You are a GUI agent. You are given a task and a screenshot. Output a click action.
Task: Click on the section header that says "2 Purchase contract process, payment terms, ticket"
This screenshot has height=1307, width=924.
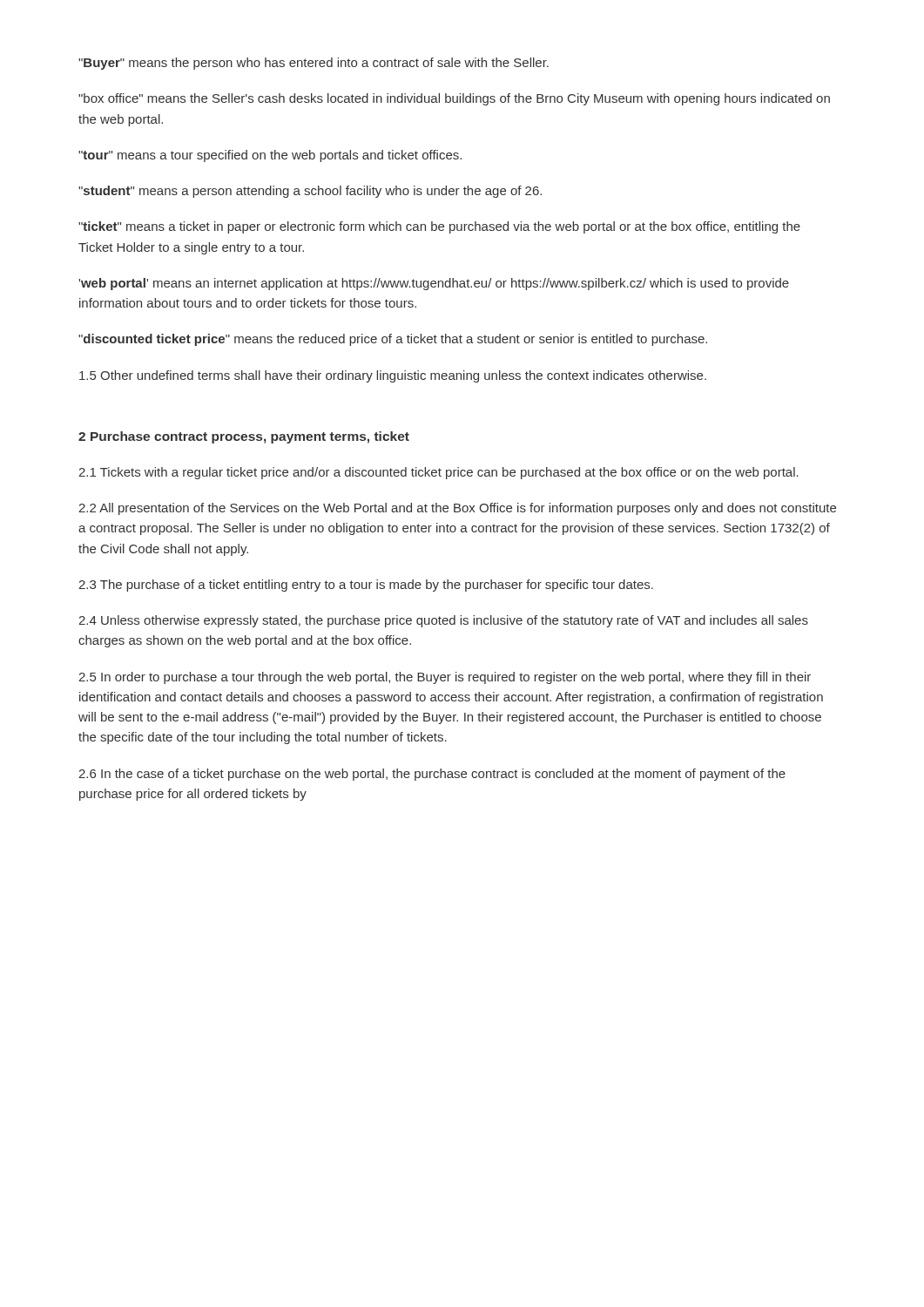point(244,436)
